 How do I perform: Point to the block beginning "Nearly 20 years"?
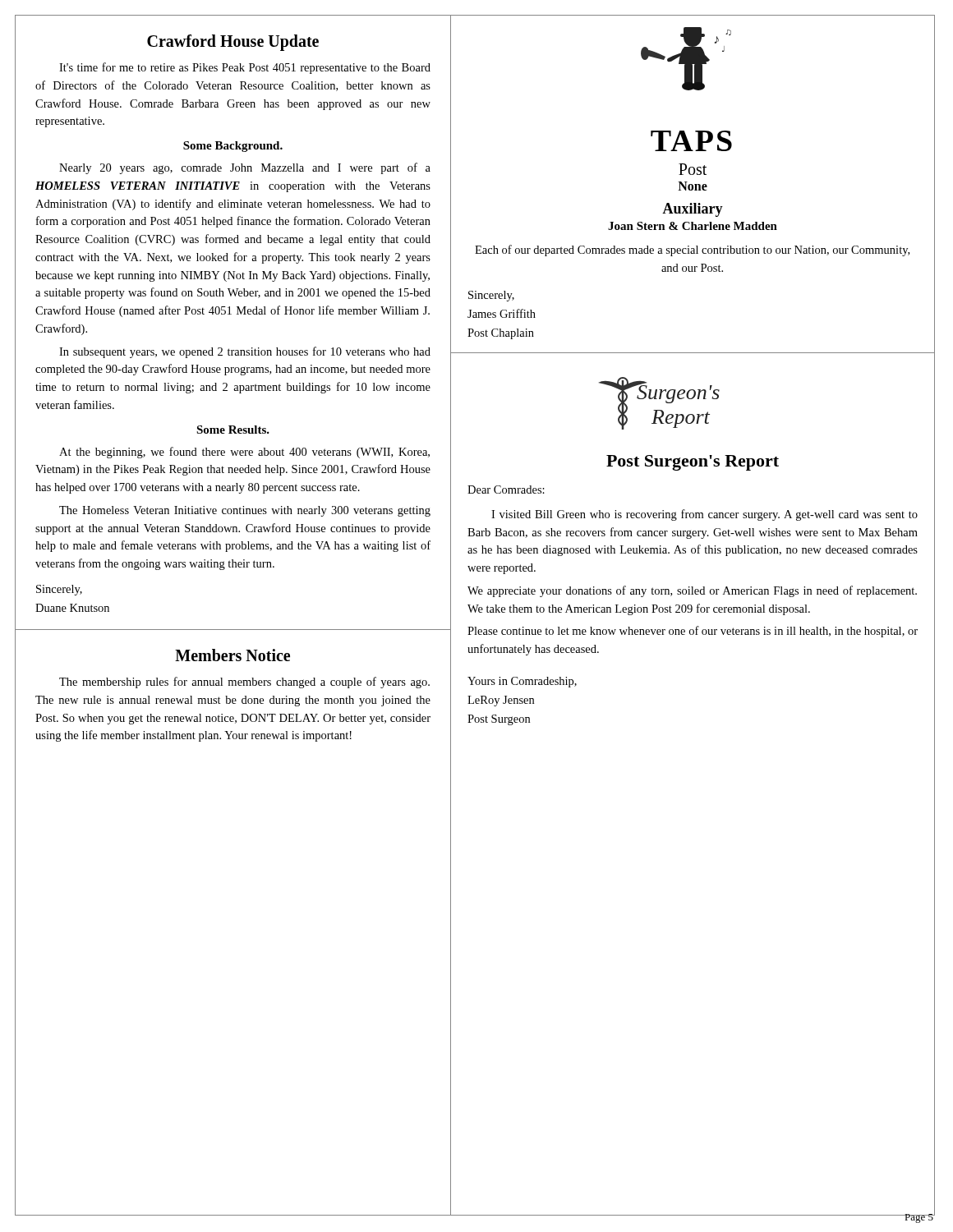233,287
